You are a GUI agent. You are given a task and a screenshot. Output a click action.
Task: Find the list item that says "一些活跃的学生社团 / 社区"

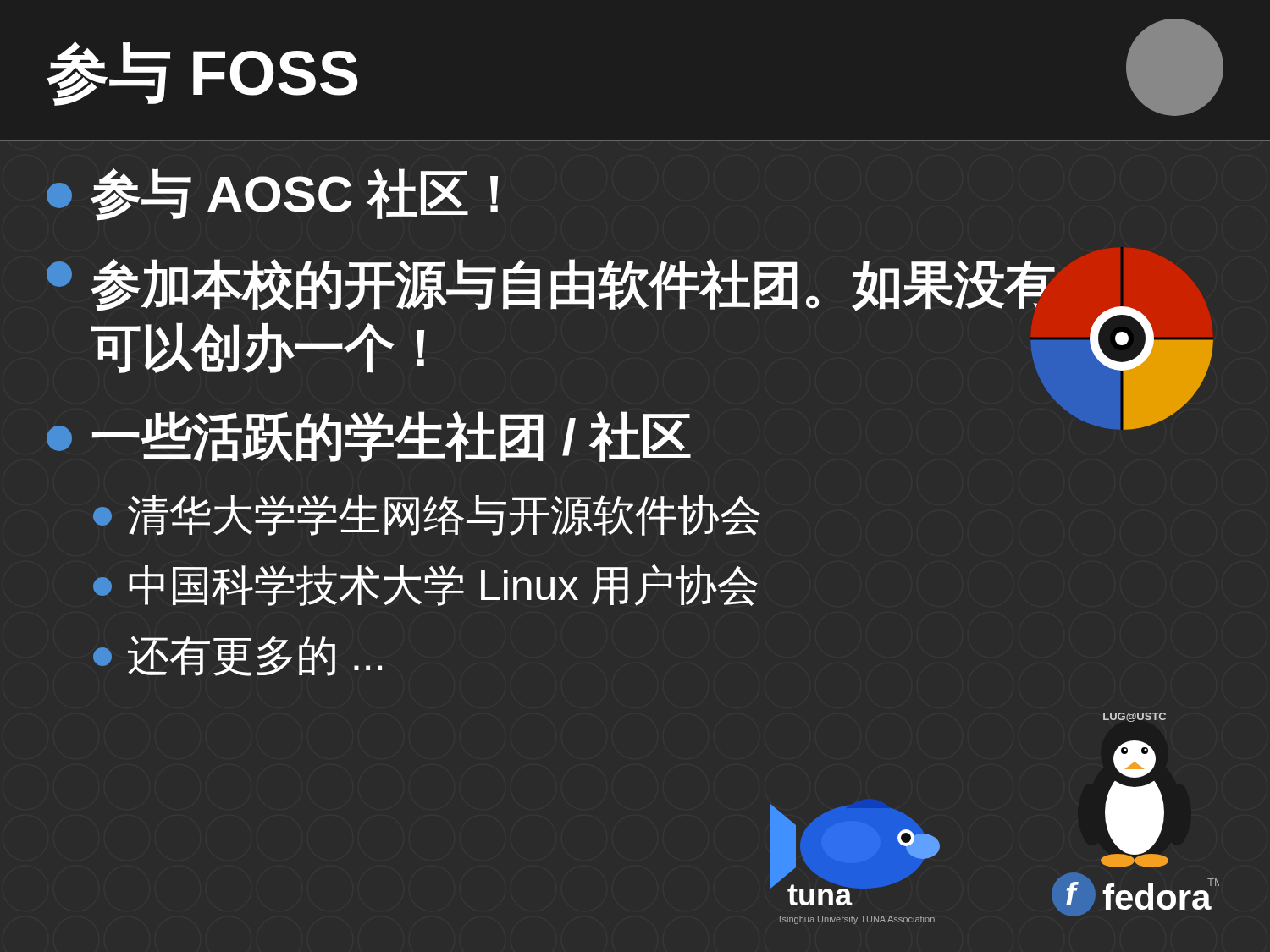(369, 438)
